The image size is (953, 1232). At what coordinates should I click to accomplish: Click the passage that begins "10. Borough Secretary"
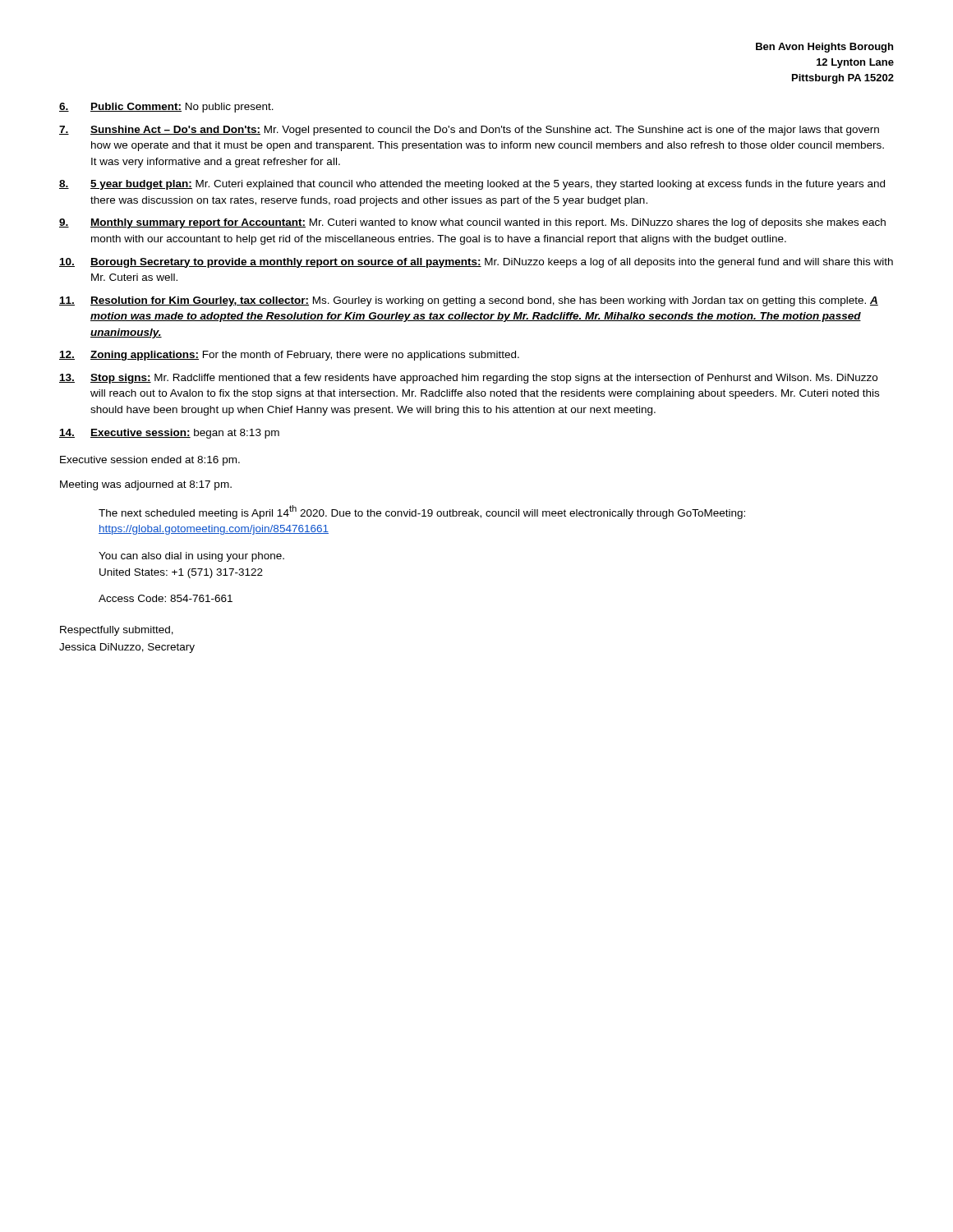point(476,270)
